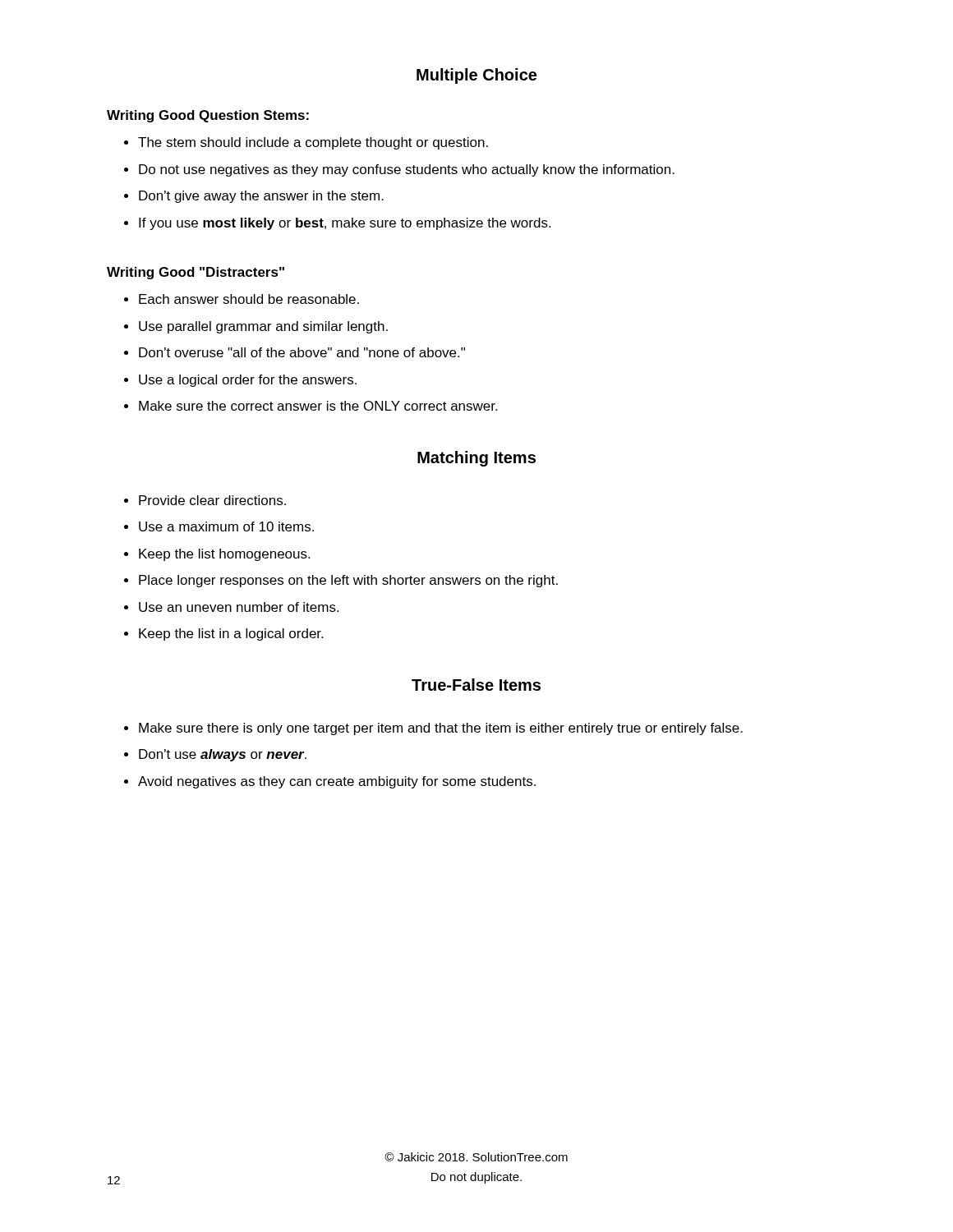Navigate to the passage starting "Use a maximum of 10 items."
Viewport: 953px width, 1232px height.
click(x=226, y=527)
